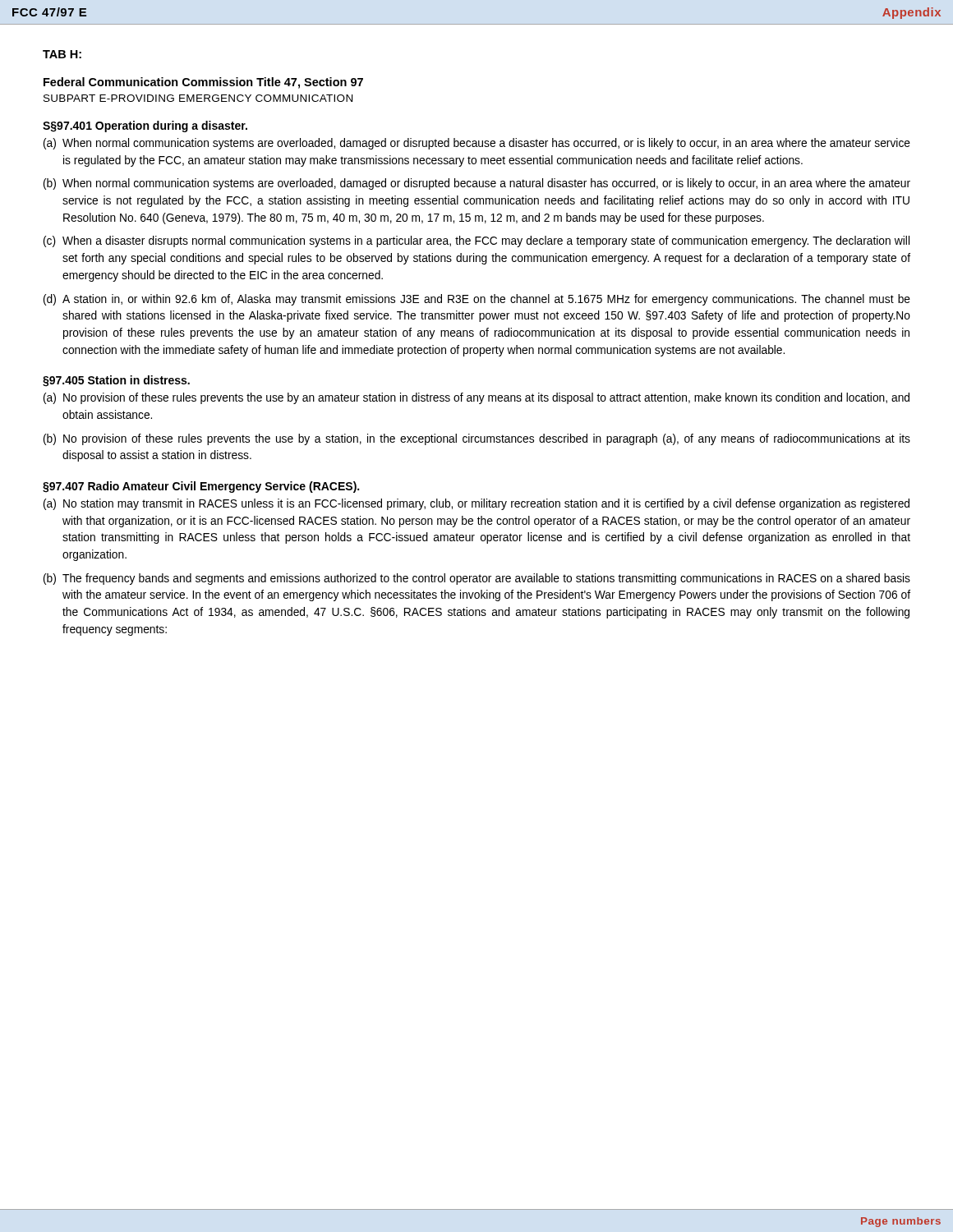Click on the block starting "§97.407 Radio Amateur Civil Emergency"
The height and width of the screenshot is (1232, 953).
(201, 486)
